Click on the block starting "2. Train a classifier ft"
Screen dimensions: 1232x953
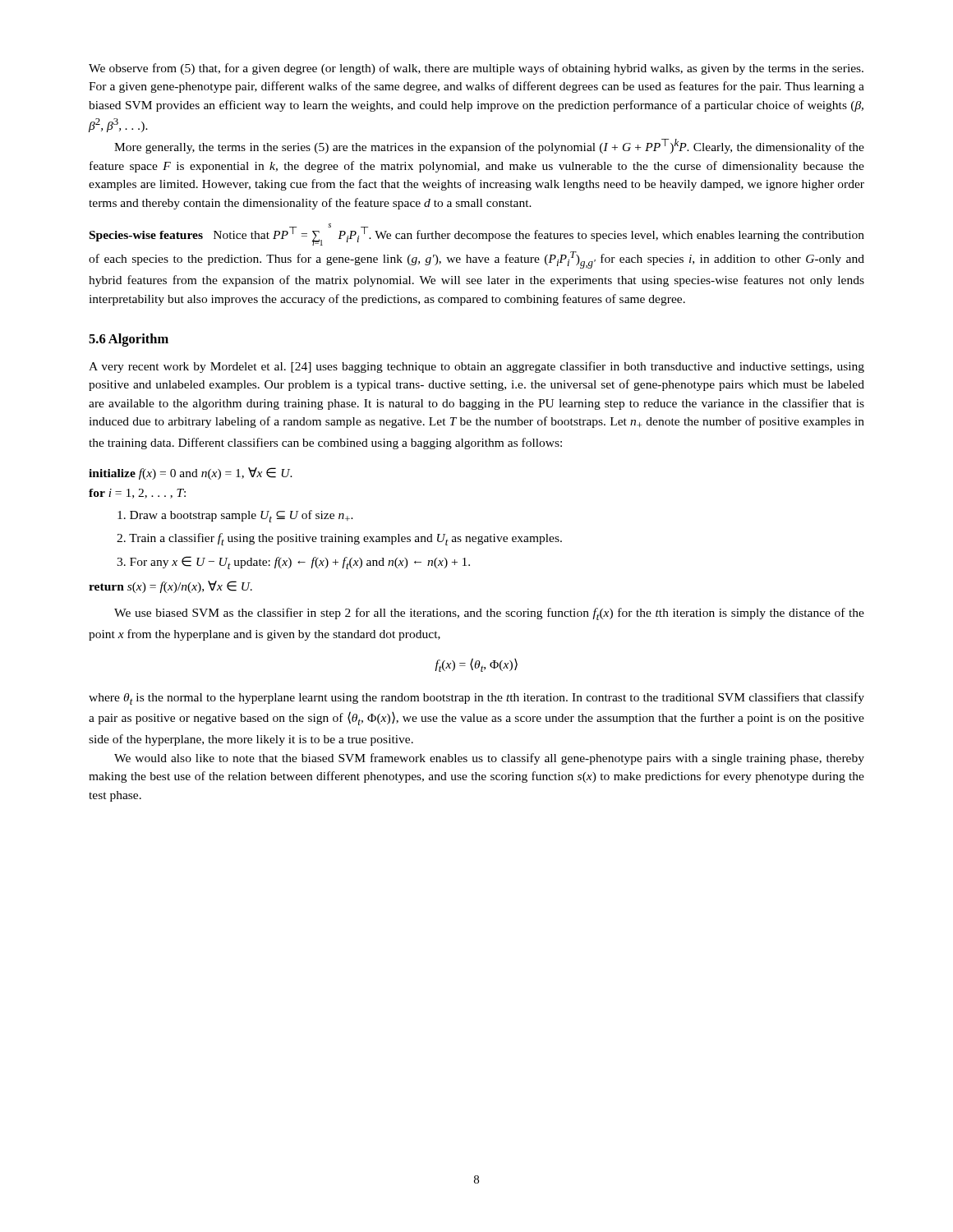click(340, 540)
